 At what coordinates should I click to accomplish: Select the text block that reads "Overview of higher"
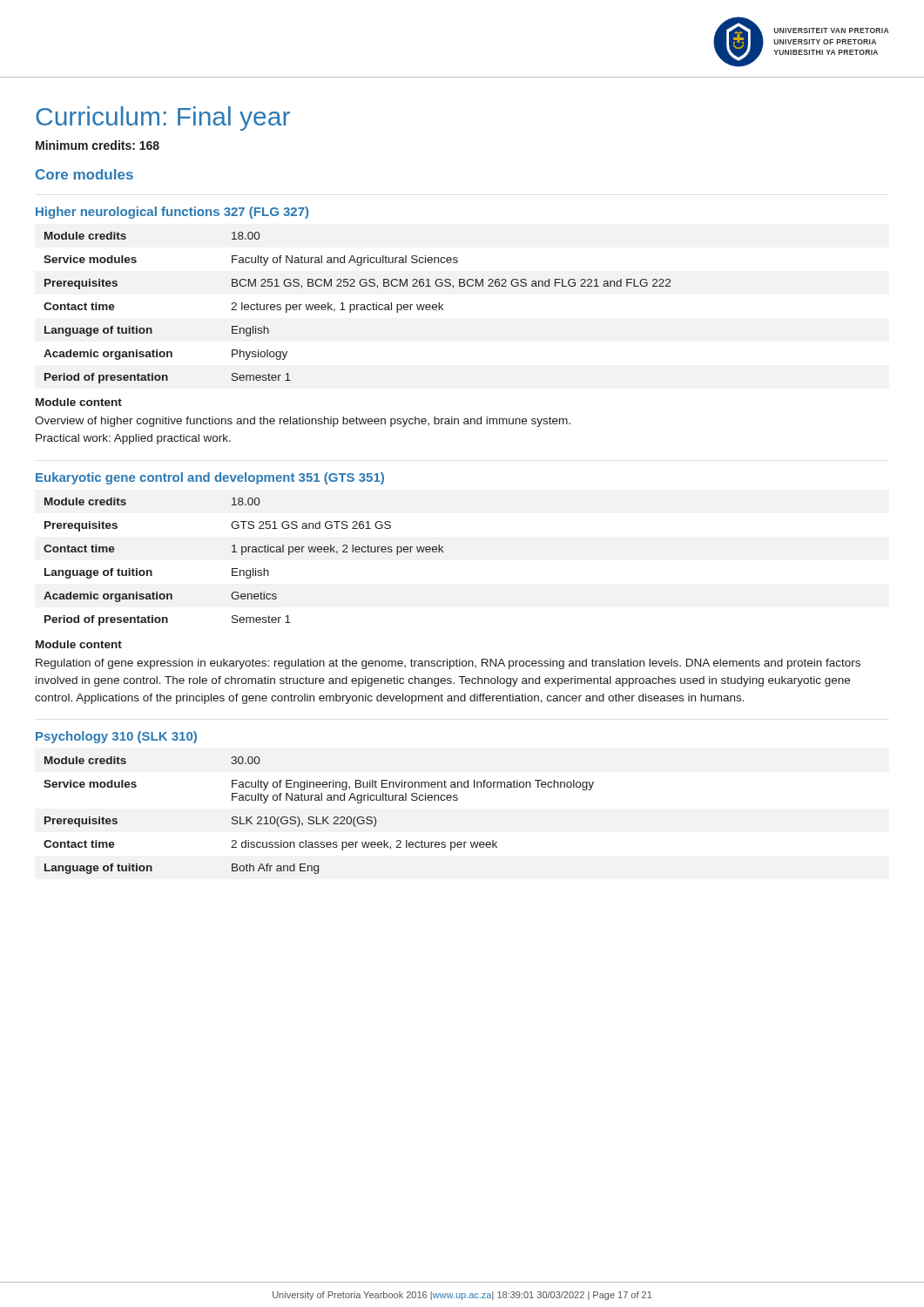coord(462,430)
